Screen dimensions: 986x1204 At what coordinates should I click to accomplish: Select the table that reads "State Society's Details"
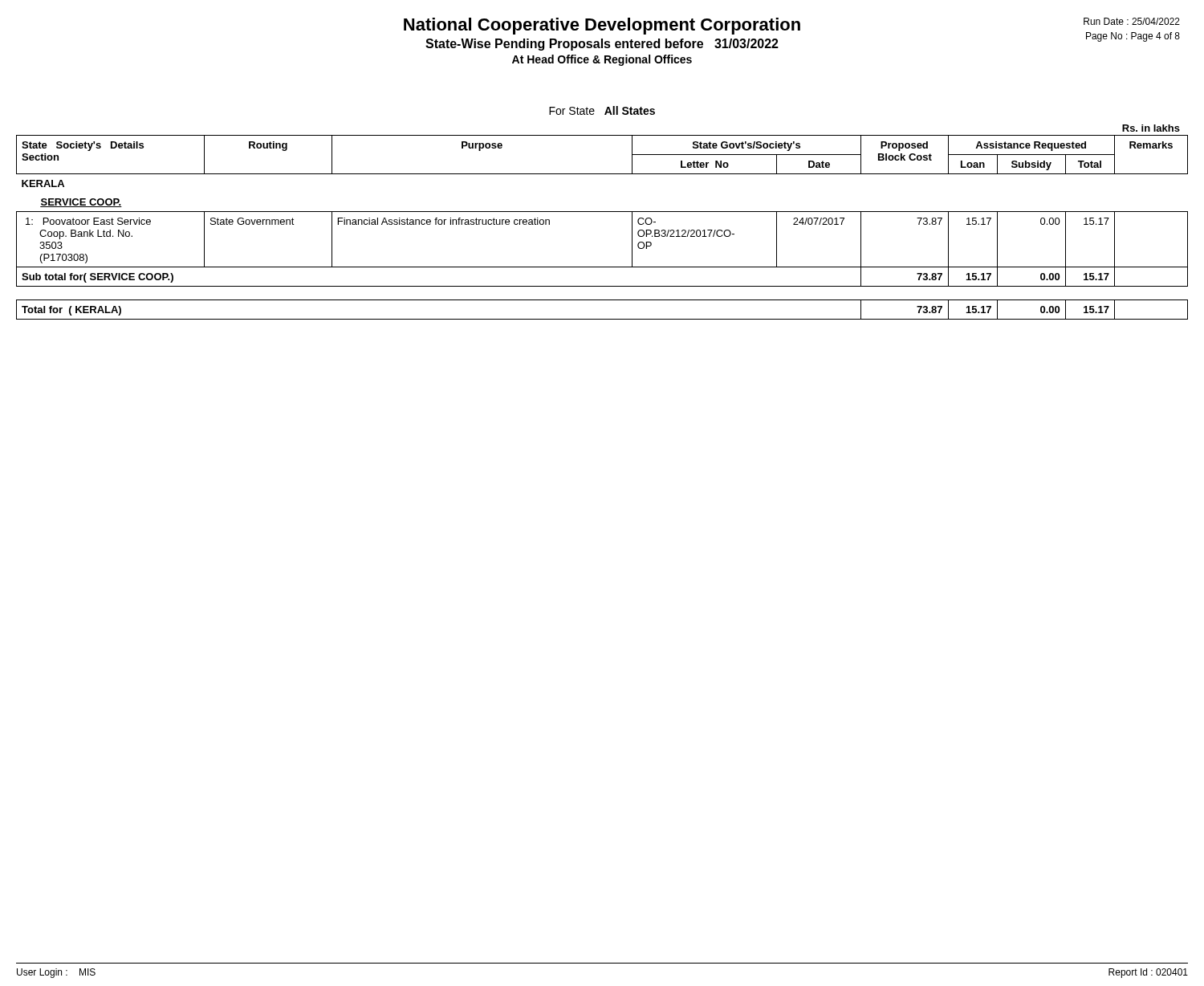[x=602, y=227]
